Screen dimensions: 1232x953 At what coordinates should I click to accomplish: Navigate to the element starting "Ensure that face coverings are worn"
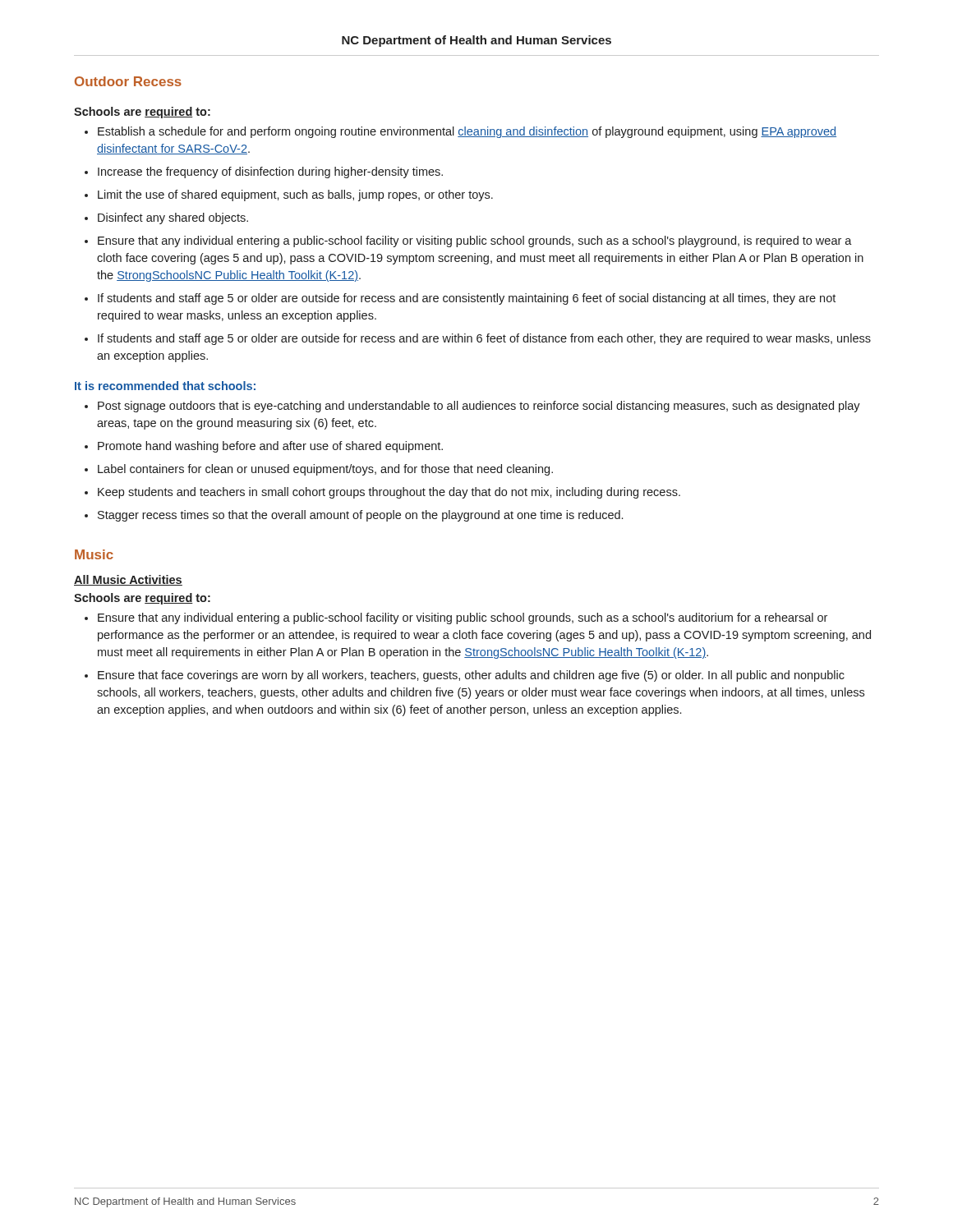pyautogui.click(x=481, y=693)
